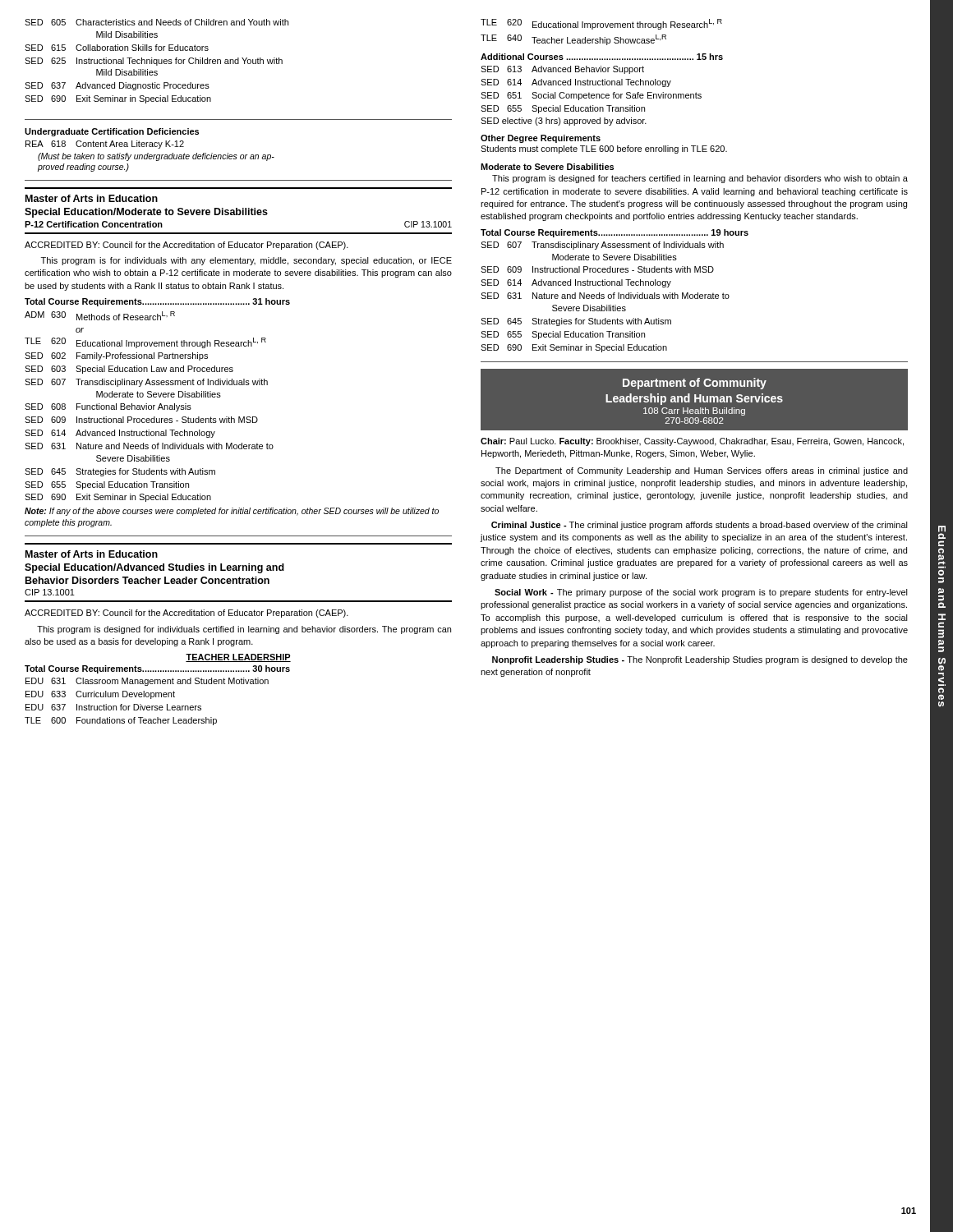Locate the list item that says "REA618Content Area Literacy K-12"
The width and height of the screenshot is (953, 1232).
(238, 144)
